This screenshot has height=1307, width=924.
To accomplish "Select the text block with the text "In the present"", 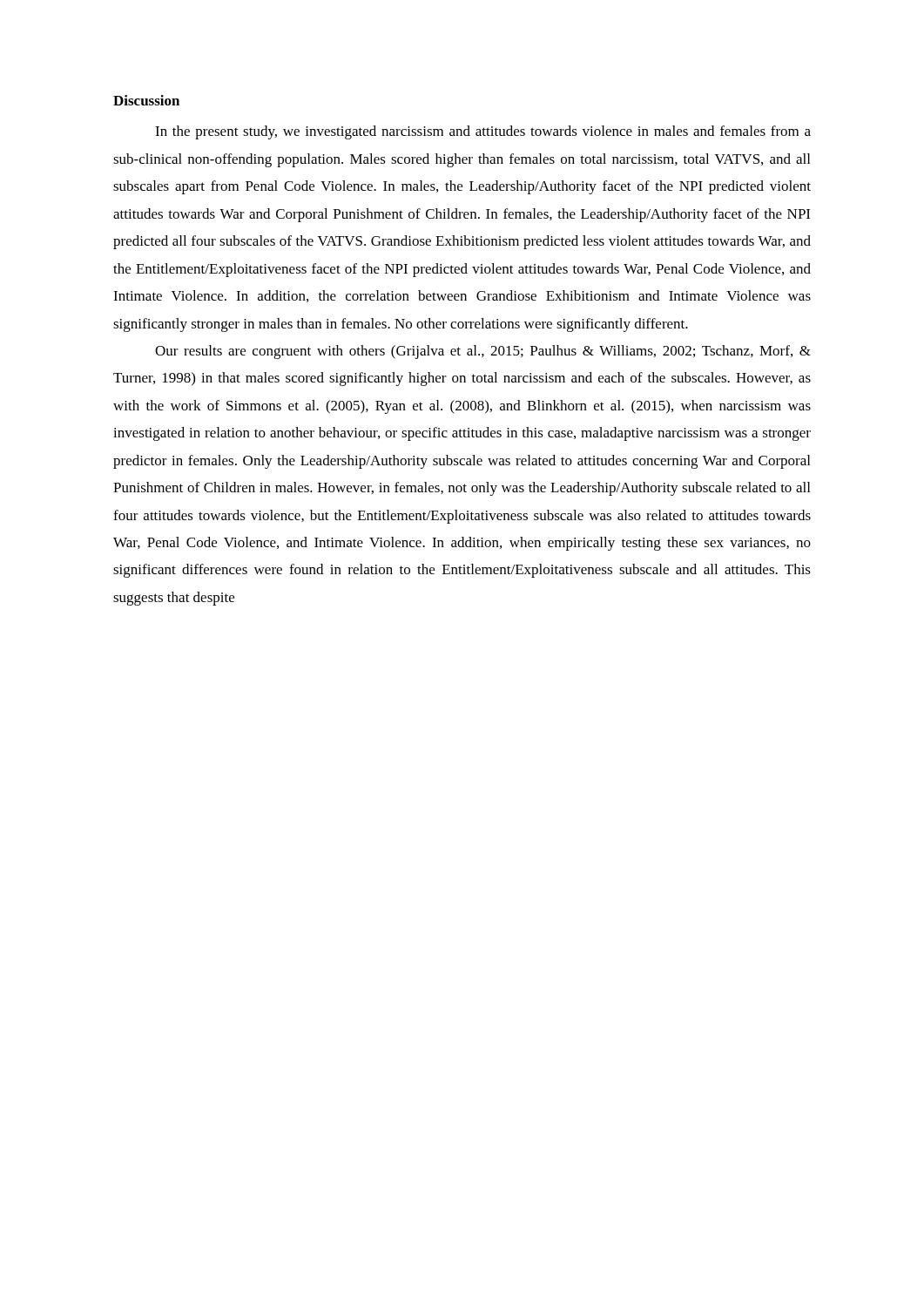I will point(462,228).
